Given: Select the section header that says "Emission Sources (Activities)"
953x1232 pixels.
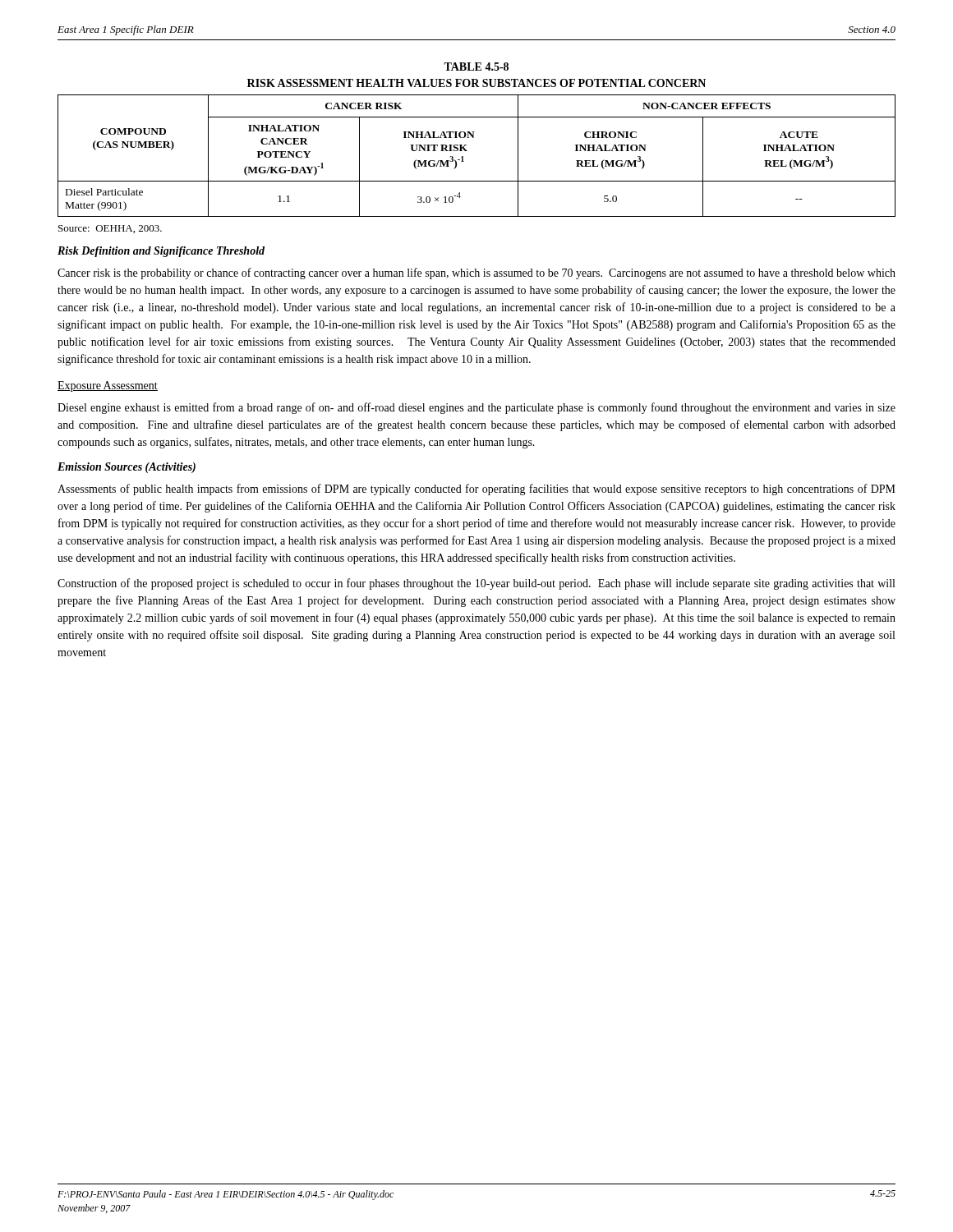Looking at the screenshot, I should tap(127, 467).
